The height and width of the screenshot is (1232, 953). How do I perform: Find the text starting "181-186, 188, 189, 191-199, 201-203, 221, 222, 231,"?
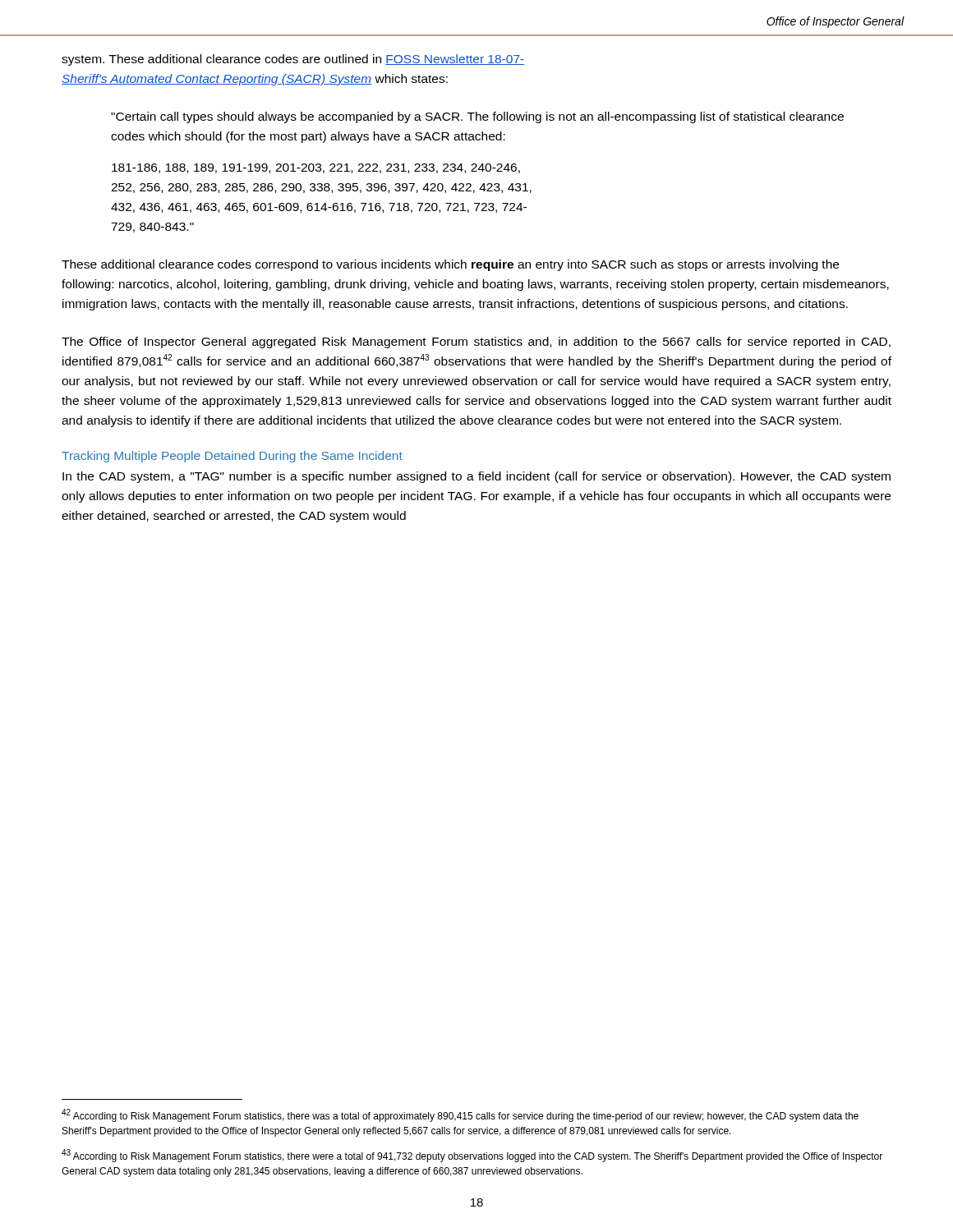point(322,197)
